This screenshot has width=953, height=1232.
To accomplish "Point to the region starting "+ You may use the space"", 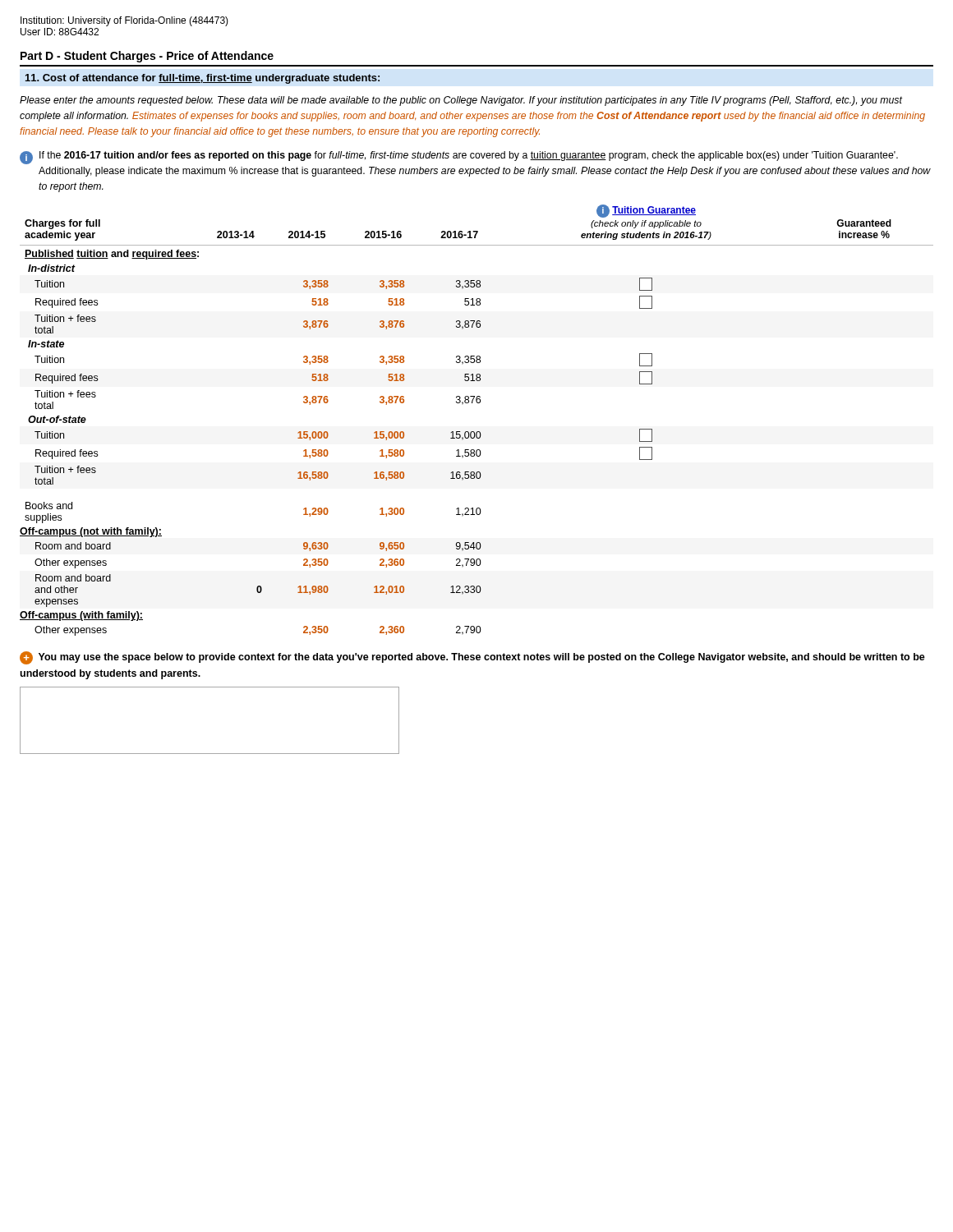I will click(472, 665).
